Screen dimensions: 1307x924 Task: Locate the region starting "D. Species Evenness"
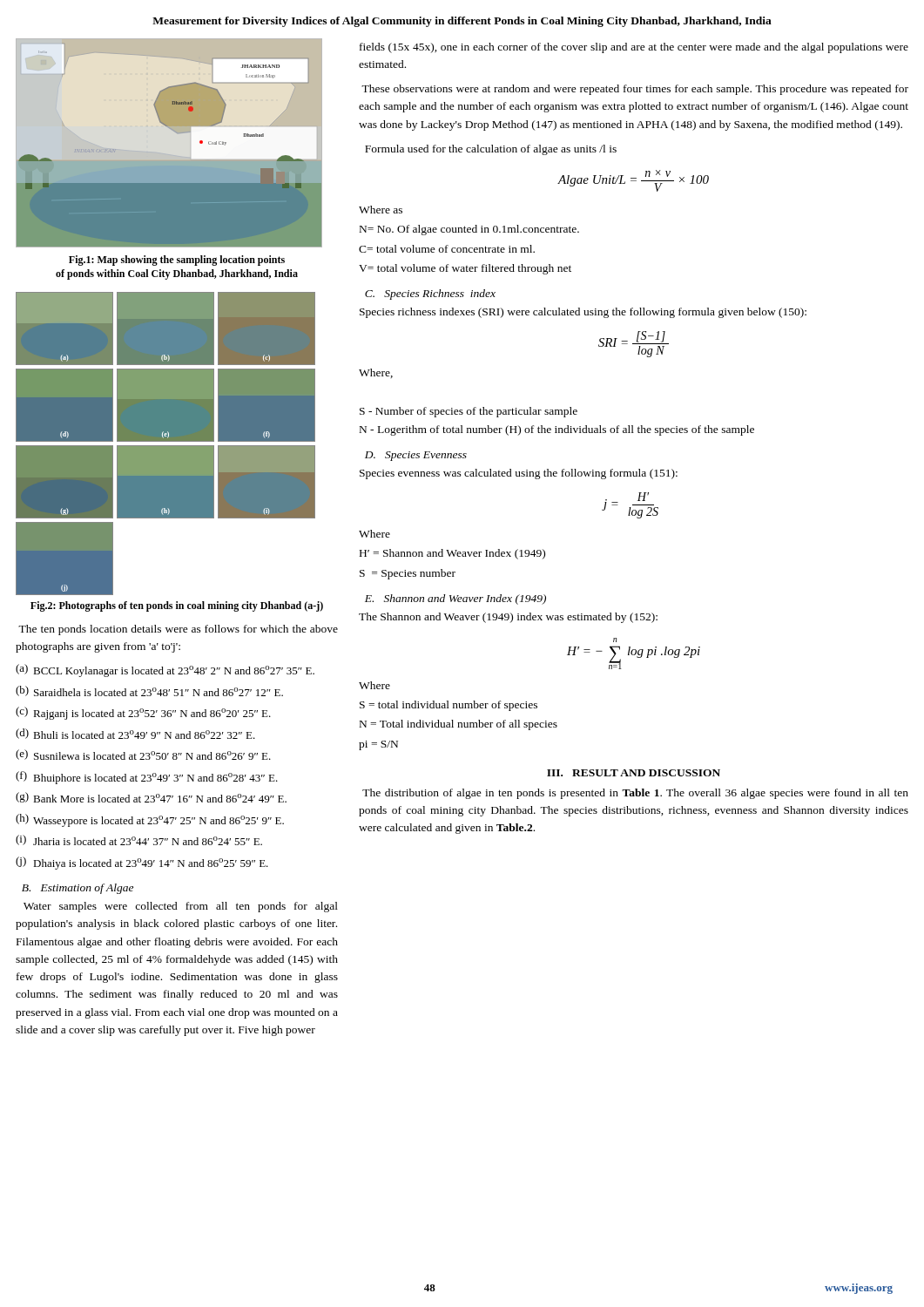413,454
